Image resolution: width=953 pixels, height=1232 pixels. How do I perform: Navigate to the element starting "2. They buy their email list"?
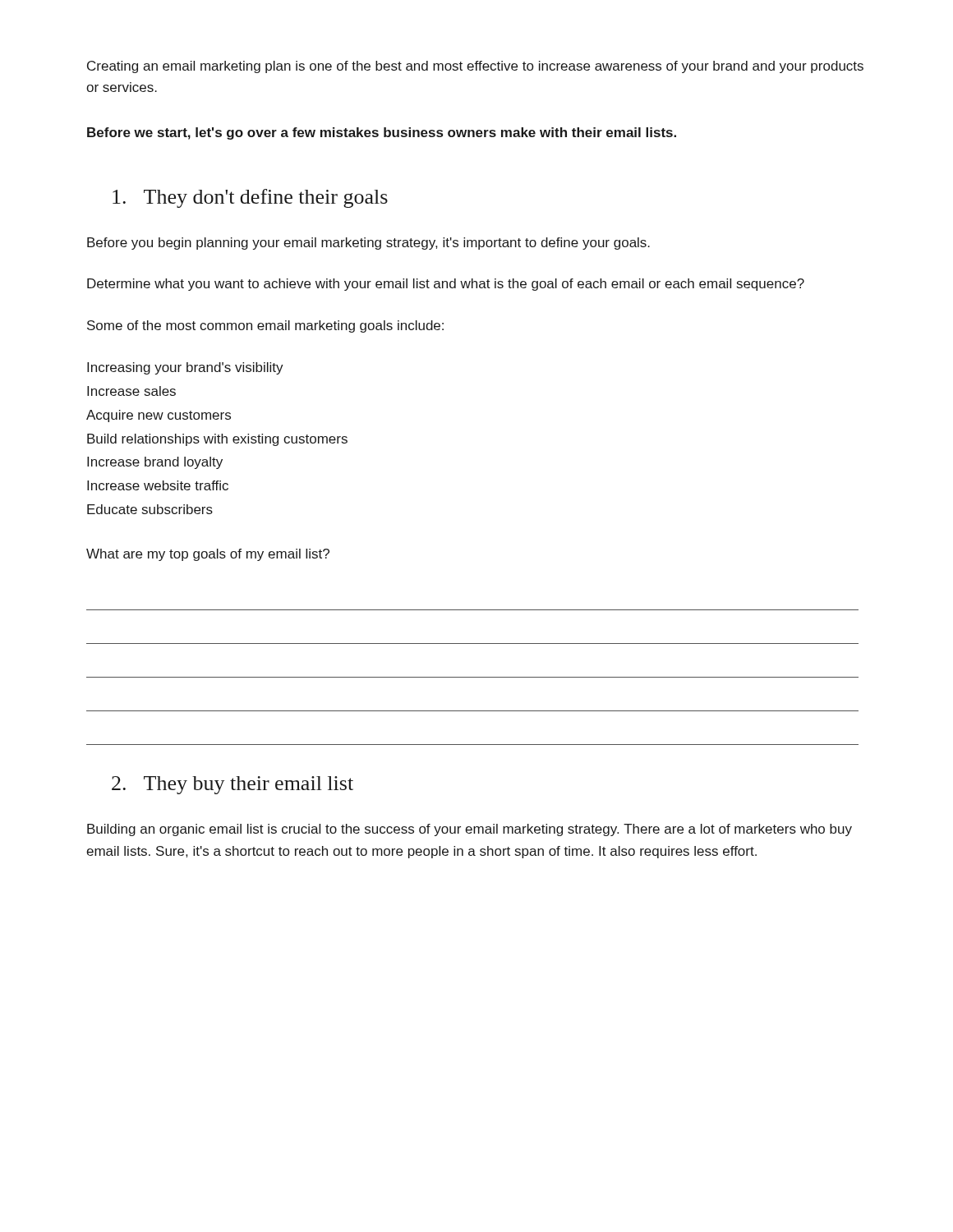point(232,783)
